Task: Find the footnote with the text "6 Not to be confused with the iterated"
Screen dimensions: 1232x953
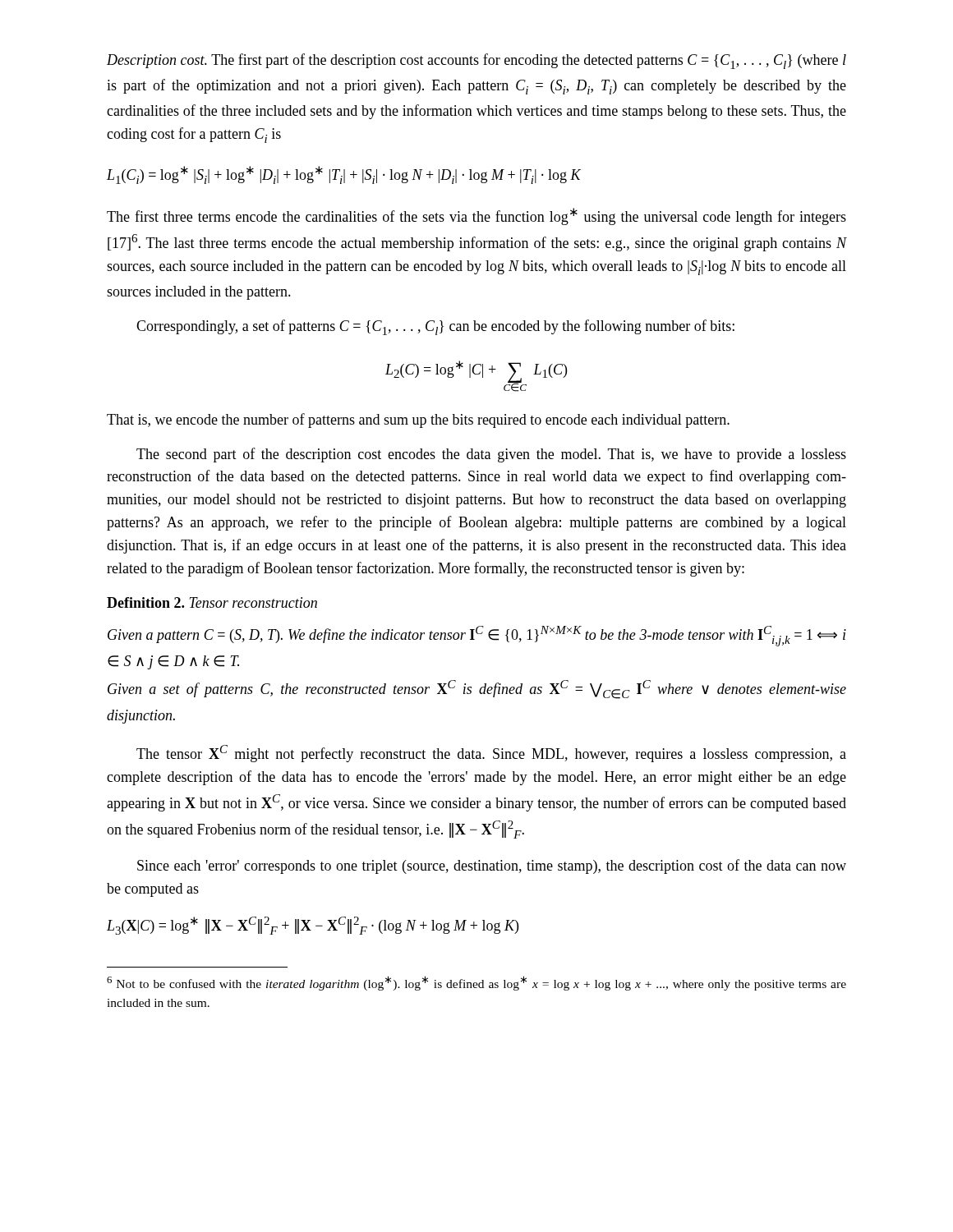Action: 476,991
